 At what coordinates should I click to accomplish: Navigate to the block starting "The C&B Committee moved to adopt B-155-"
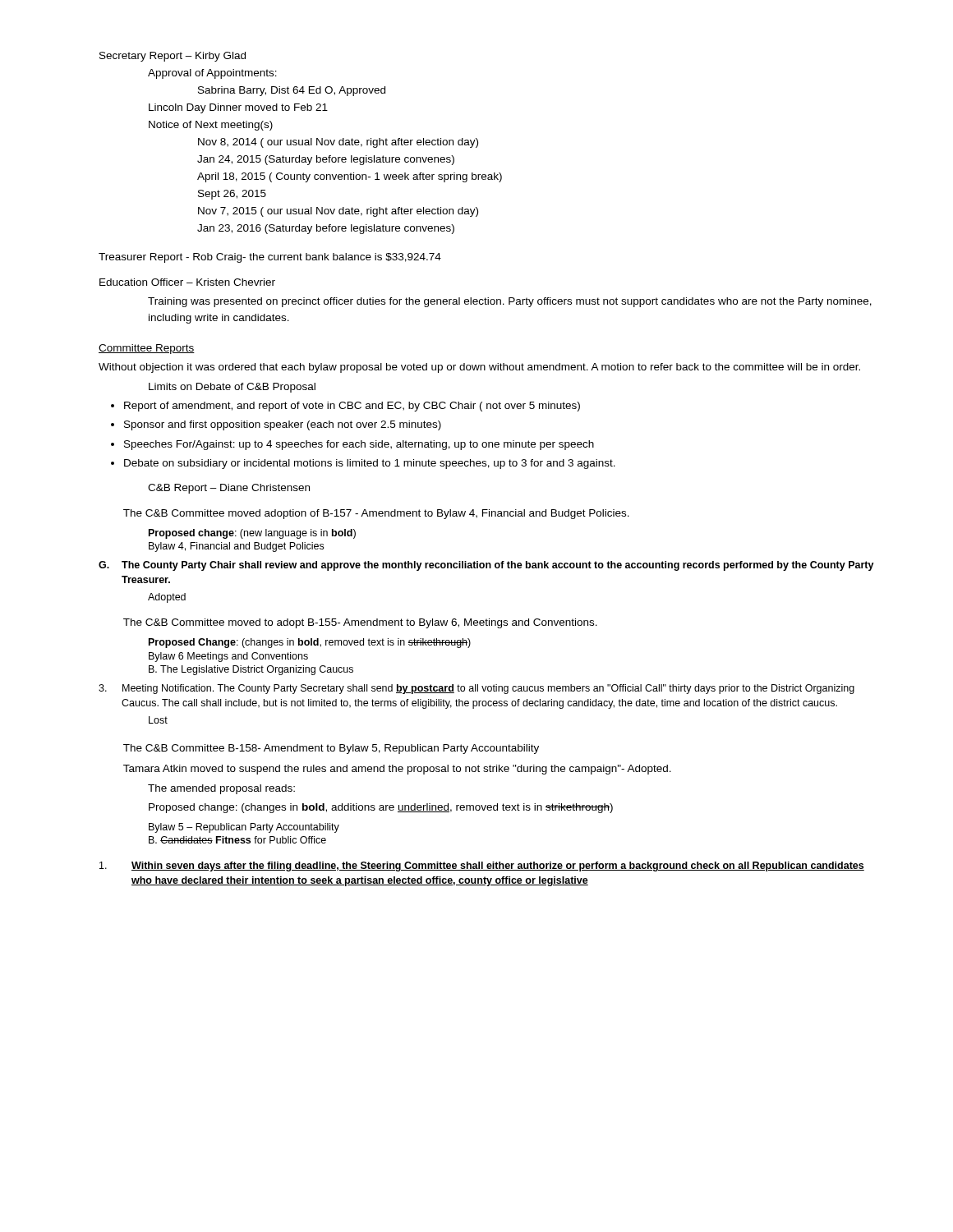coord(348,622)
